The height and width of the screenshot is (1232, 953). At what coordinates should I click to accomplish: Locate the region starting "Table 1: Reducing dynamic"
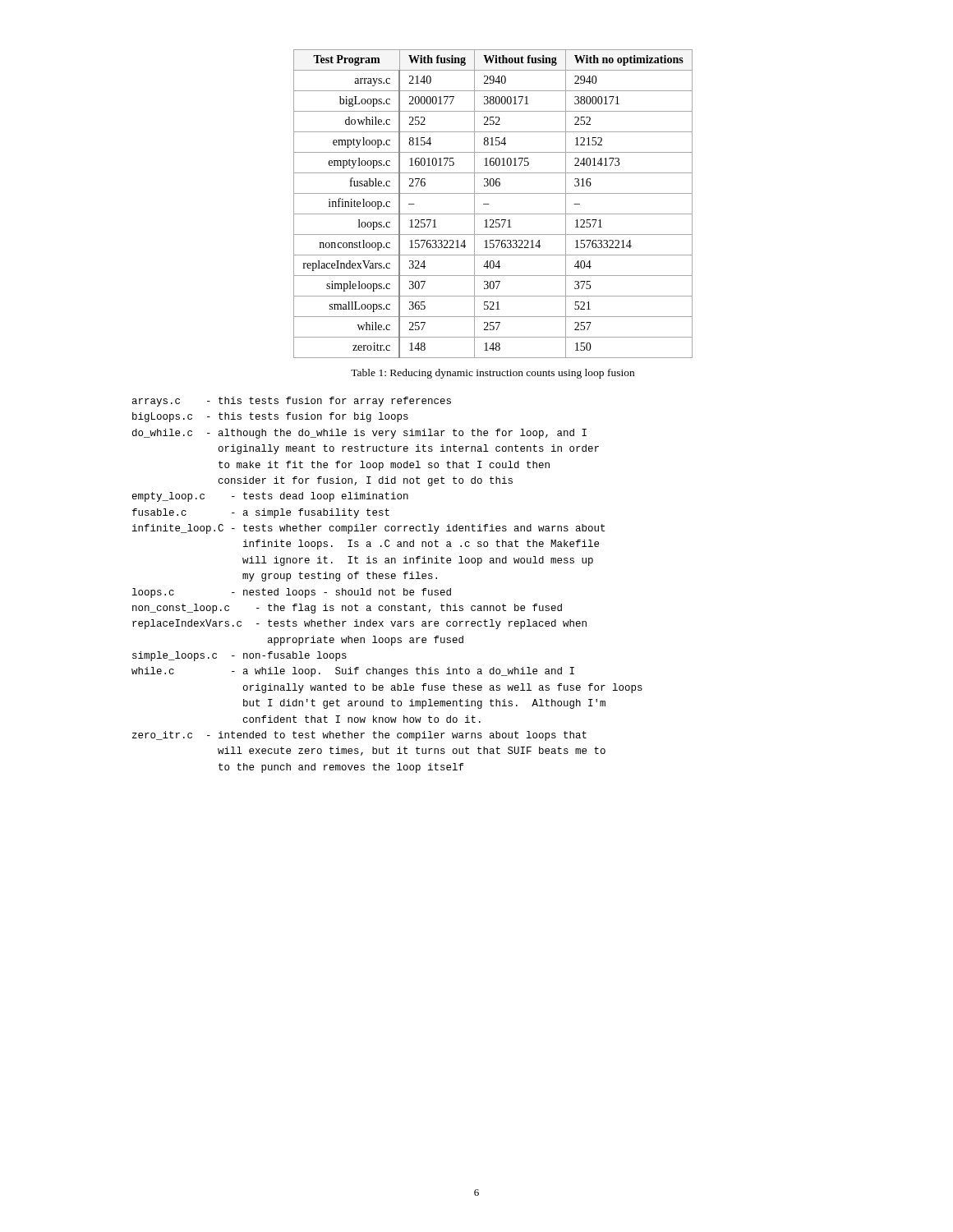[493, 372]
